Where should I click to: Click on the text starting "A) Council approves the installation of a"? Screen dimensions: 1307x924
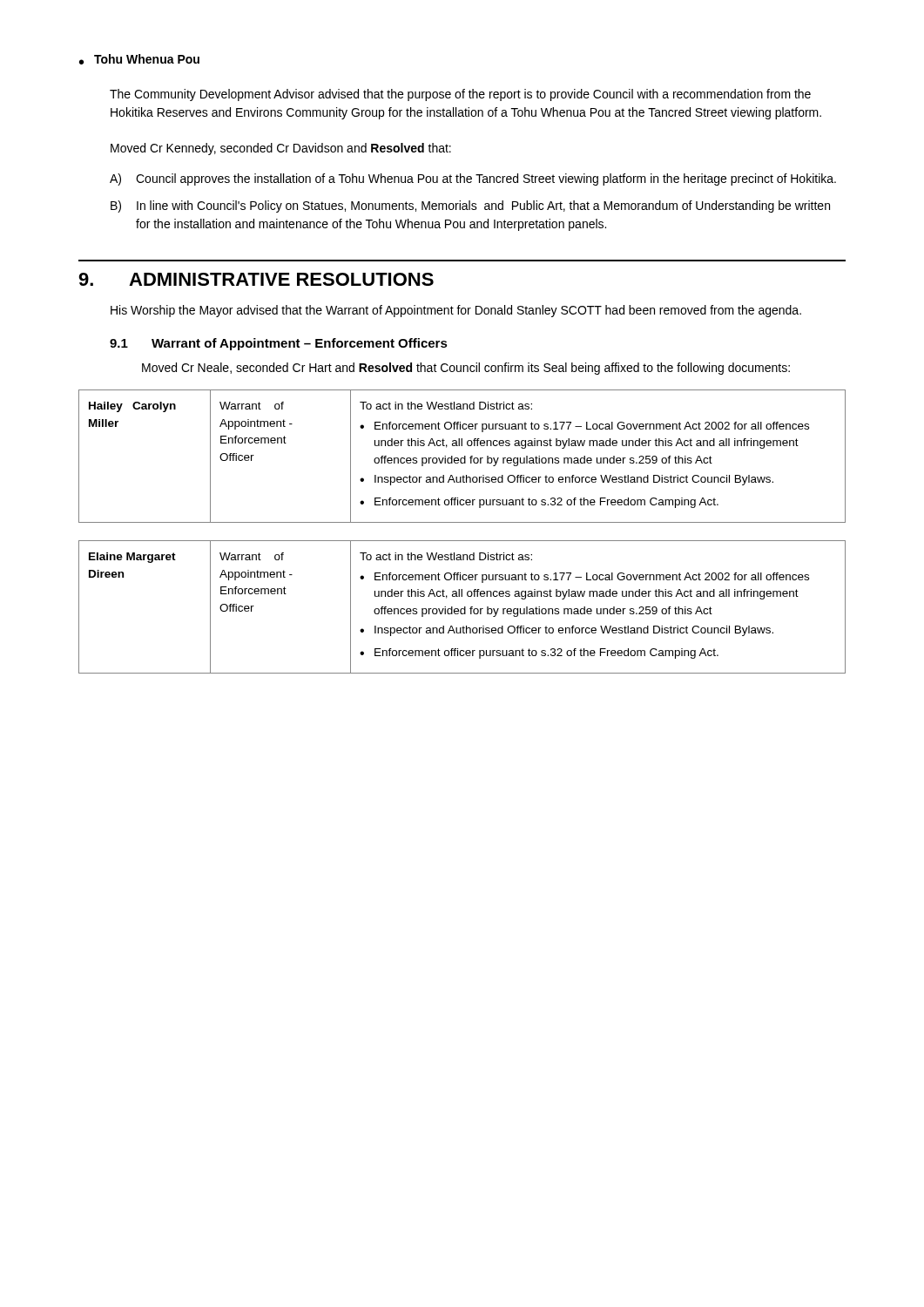tap(478, 179)
